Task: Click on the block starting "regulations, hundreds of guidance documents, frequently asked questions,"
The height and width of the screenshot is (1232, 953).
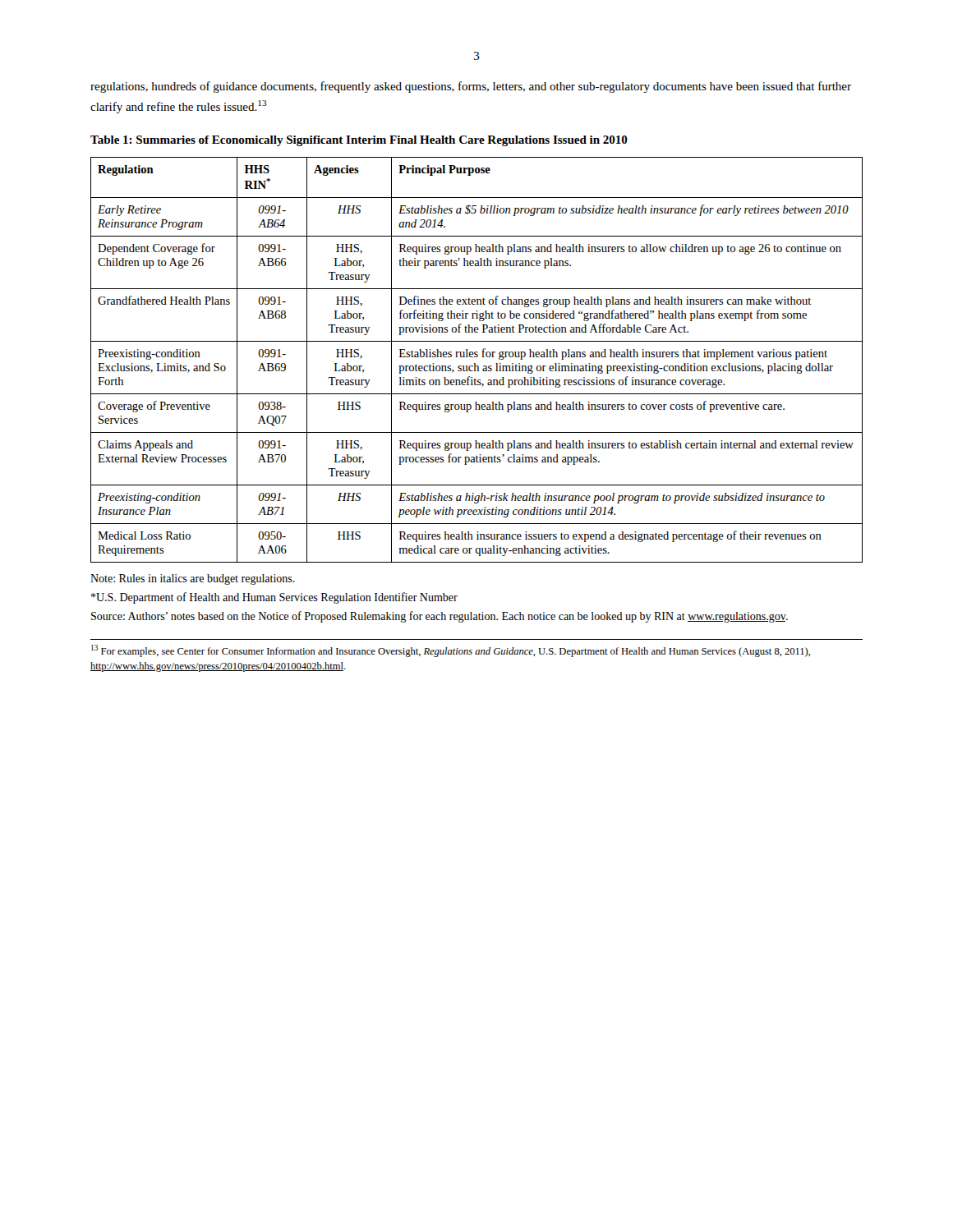Action: coord(471,96)
